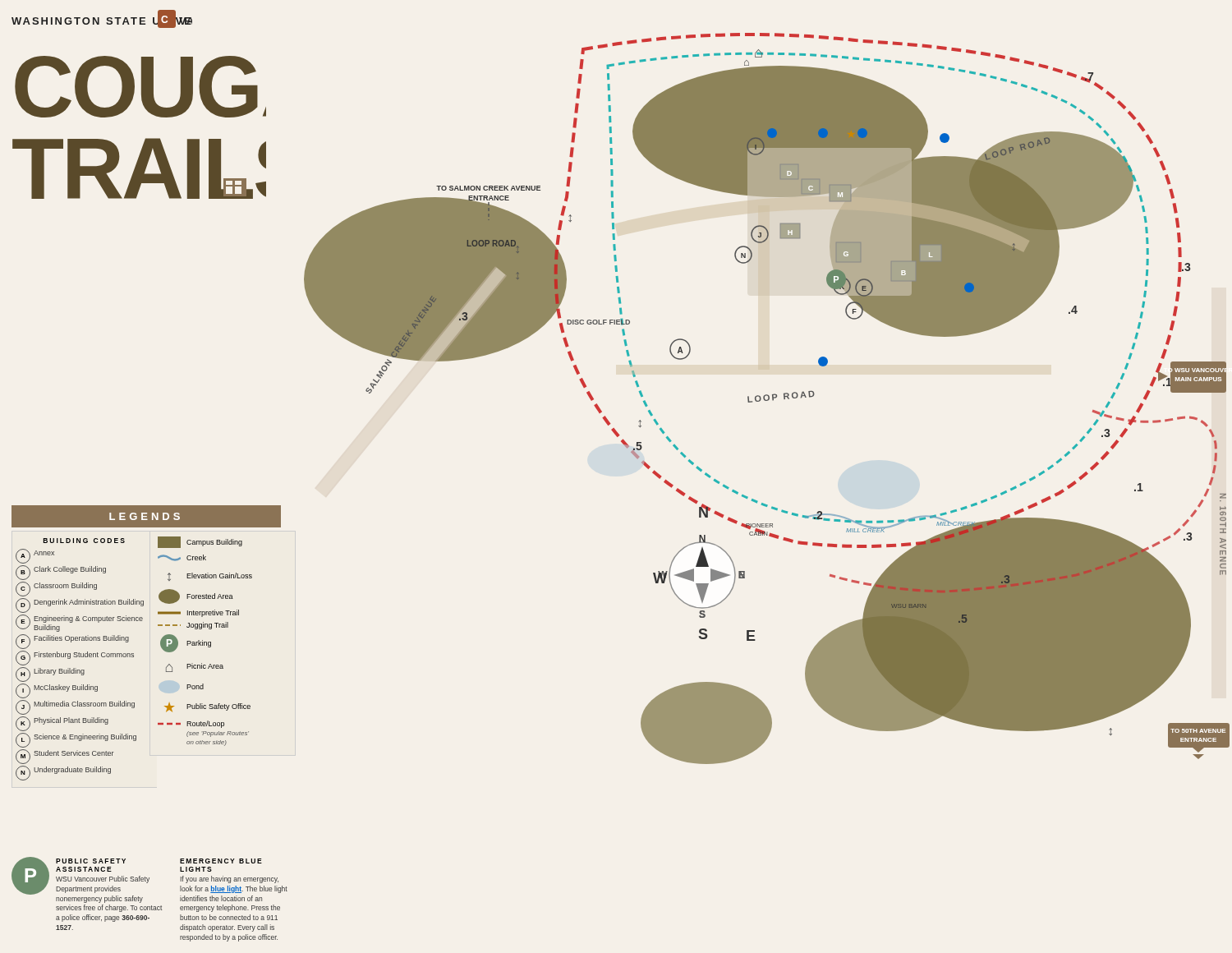Locate the title containing "COUGAR TRAILS"
The width and height of the screenshot is (1232, 953).
[139, 122]
